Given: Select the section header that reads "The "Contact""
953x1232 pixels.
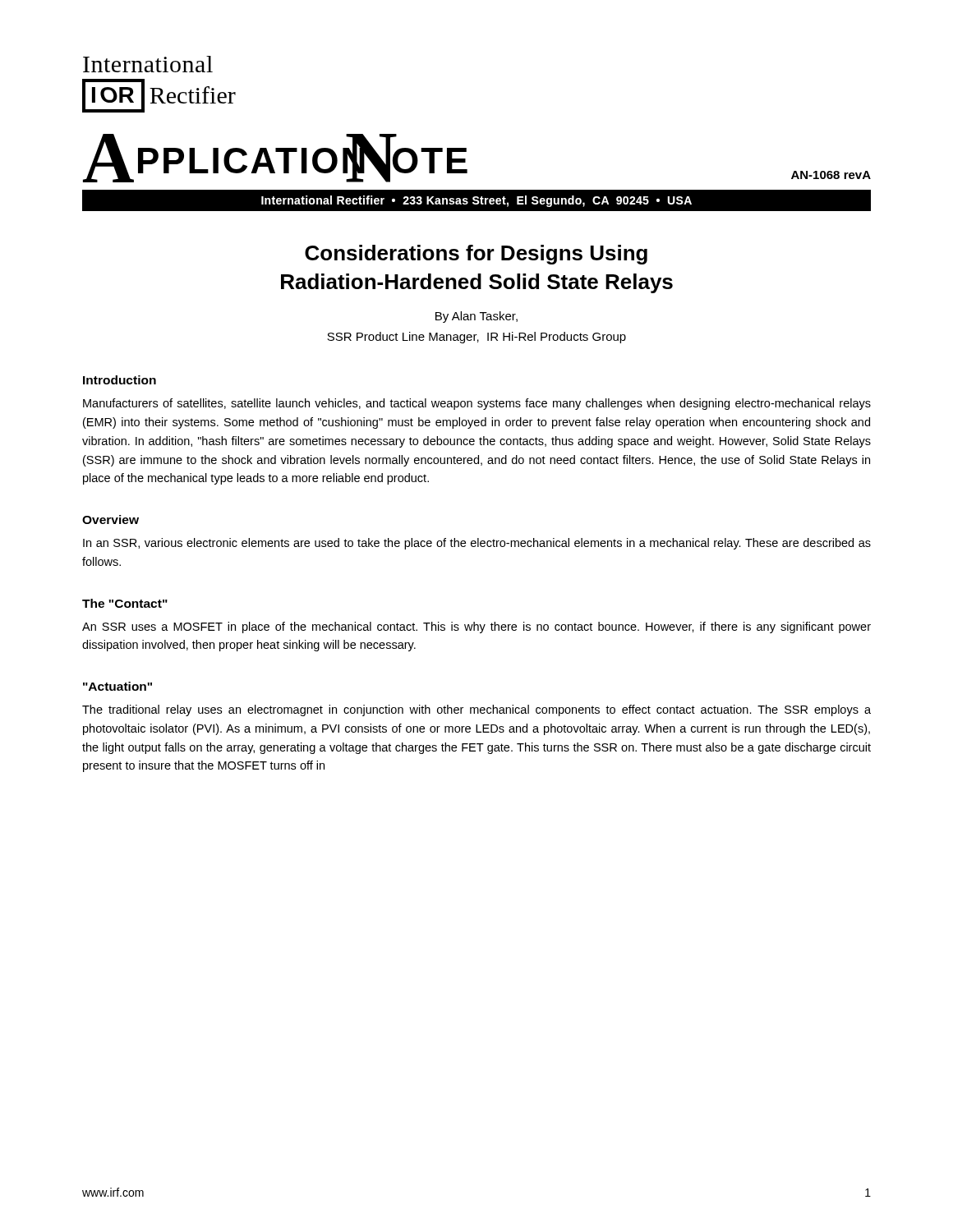Looking at the screenshot, I should (x=125, y=603).
